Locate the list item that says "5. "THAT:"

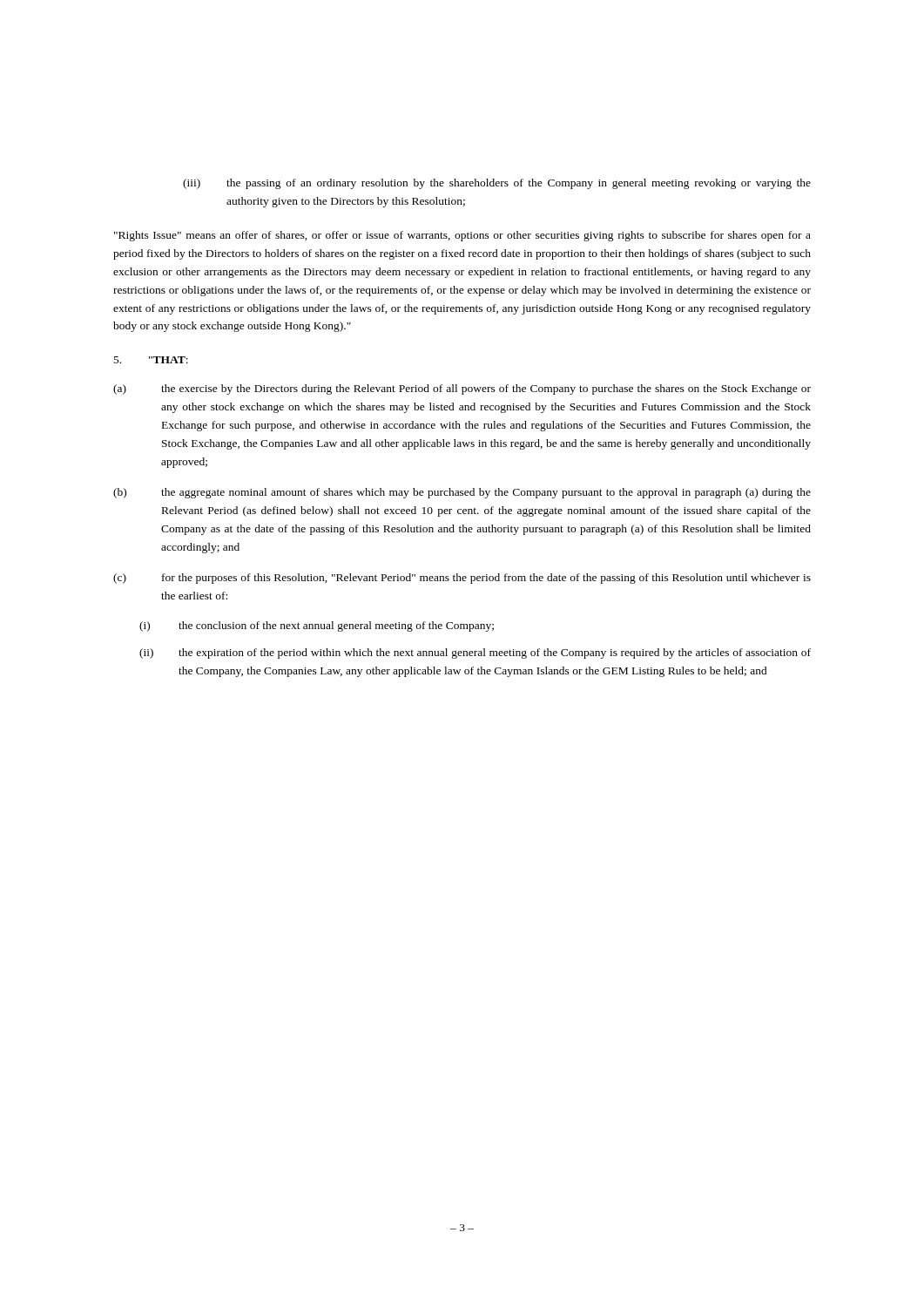[151, 360]
